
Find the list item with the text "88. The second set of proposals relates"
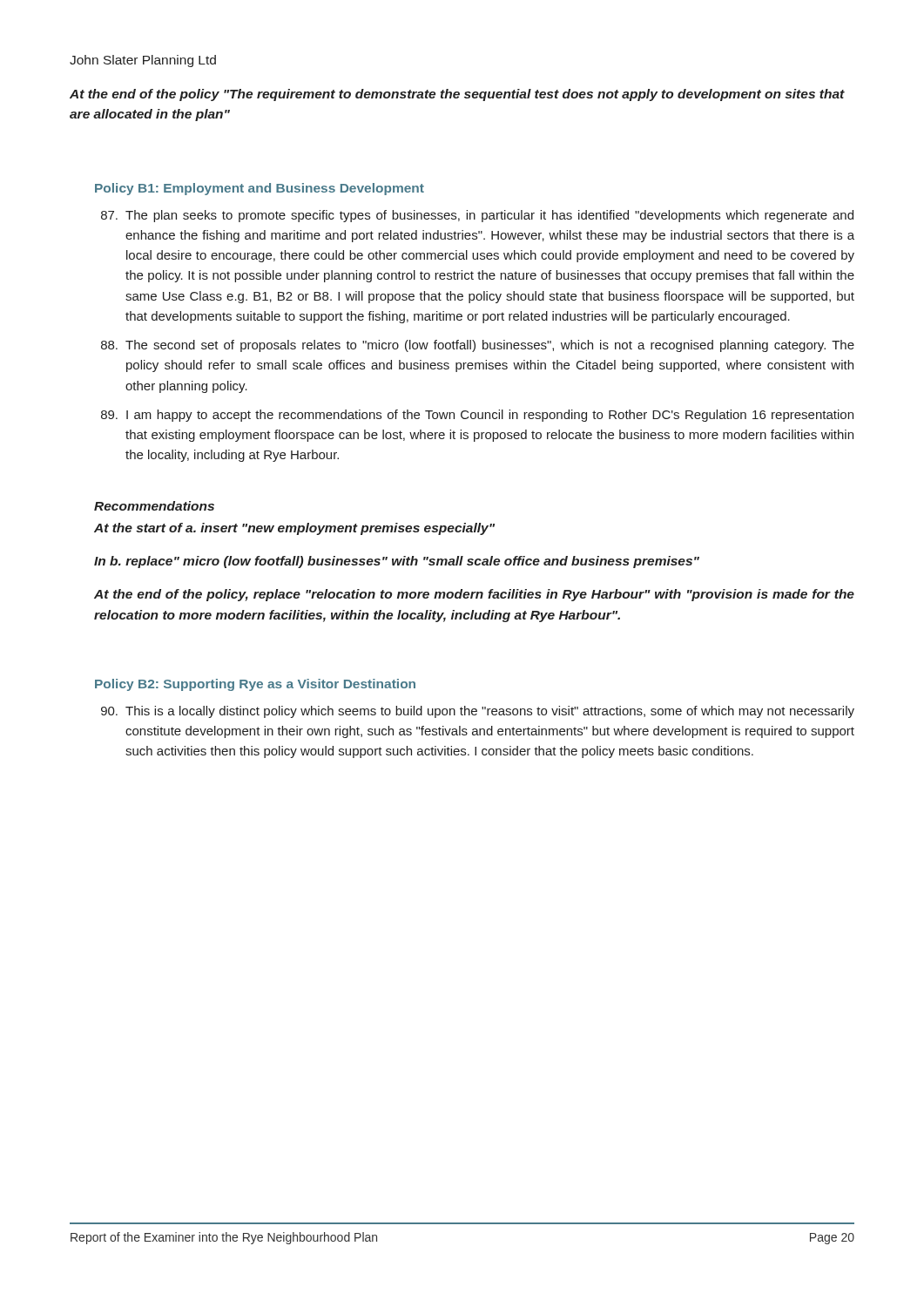tap(462, 365)
